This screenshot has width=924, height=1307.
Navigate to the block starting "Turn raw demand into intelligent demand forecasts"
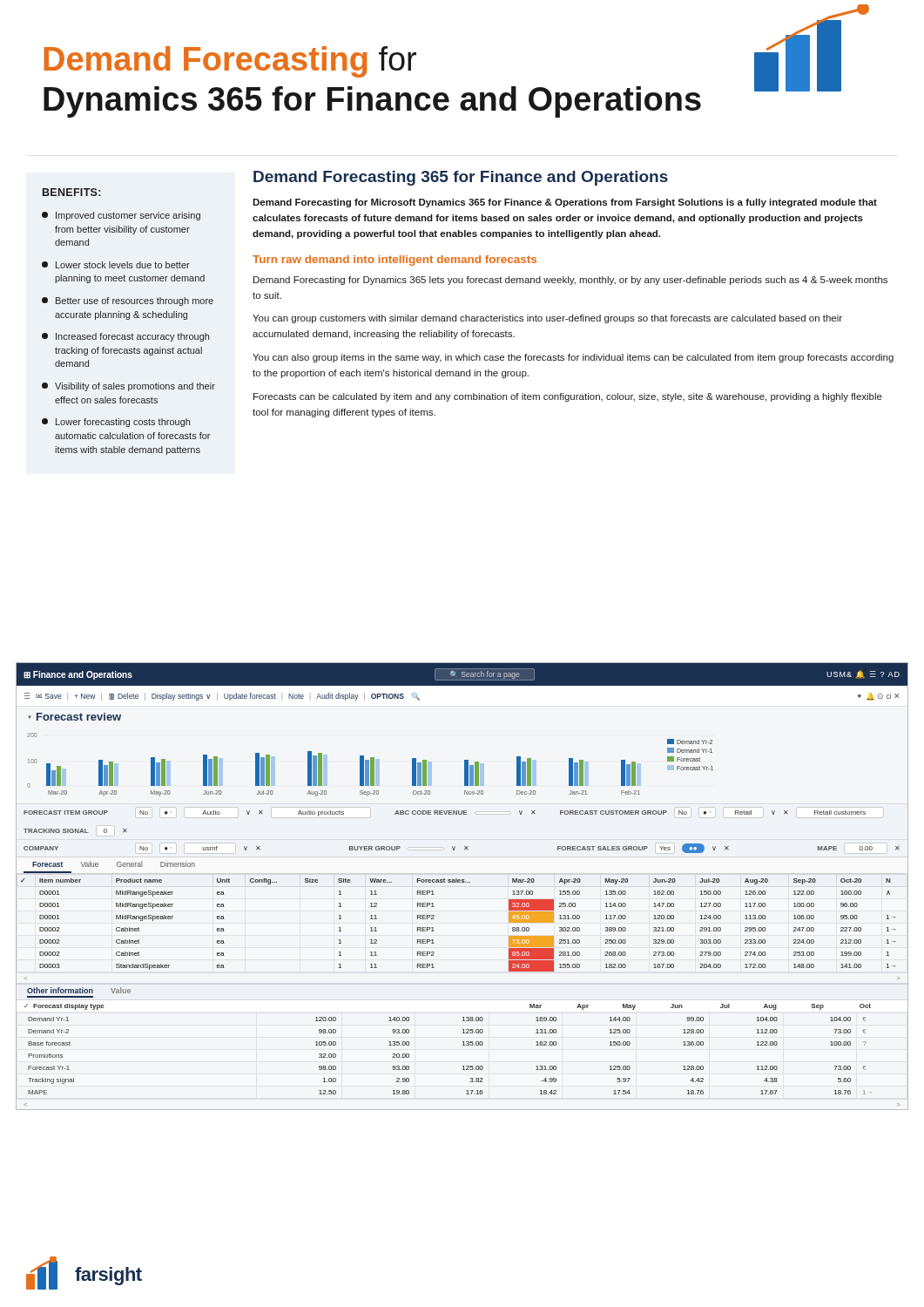(395, 259)
